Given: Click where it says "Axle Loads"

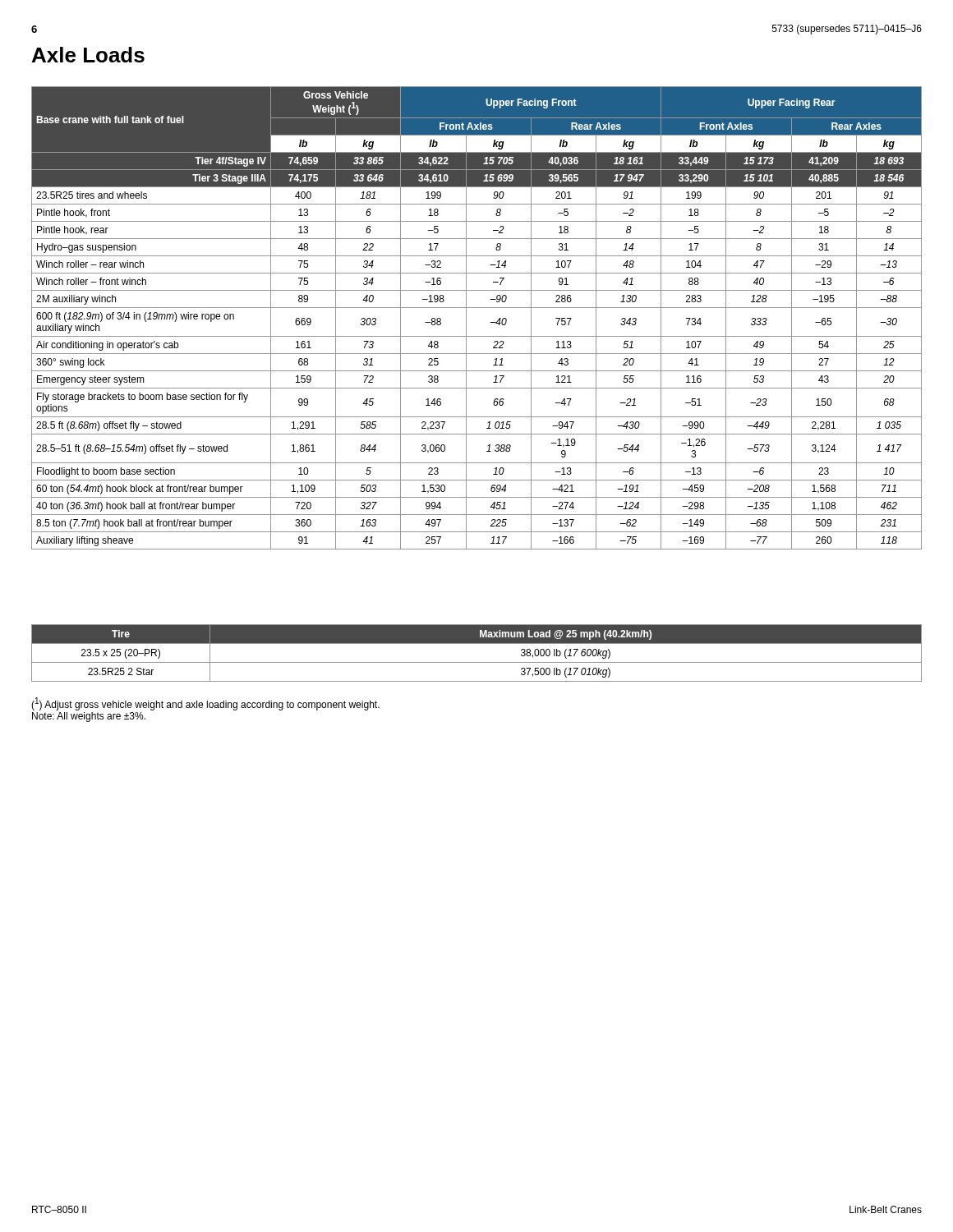Looking at the screenshot, I should click(x=88, y=55).
